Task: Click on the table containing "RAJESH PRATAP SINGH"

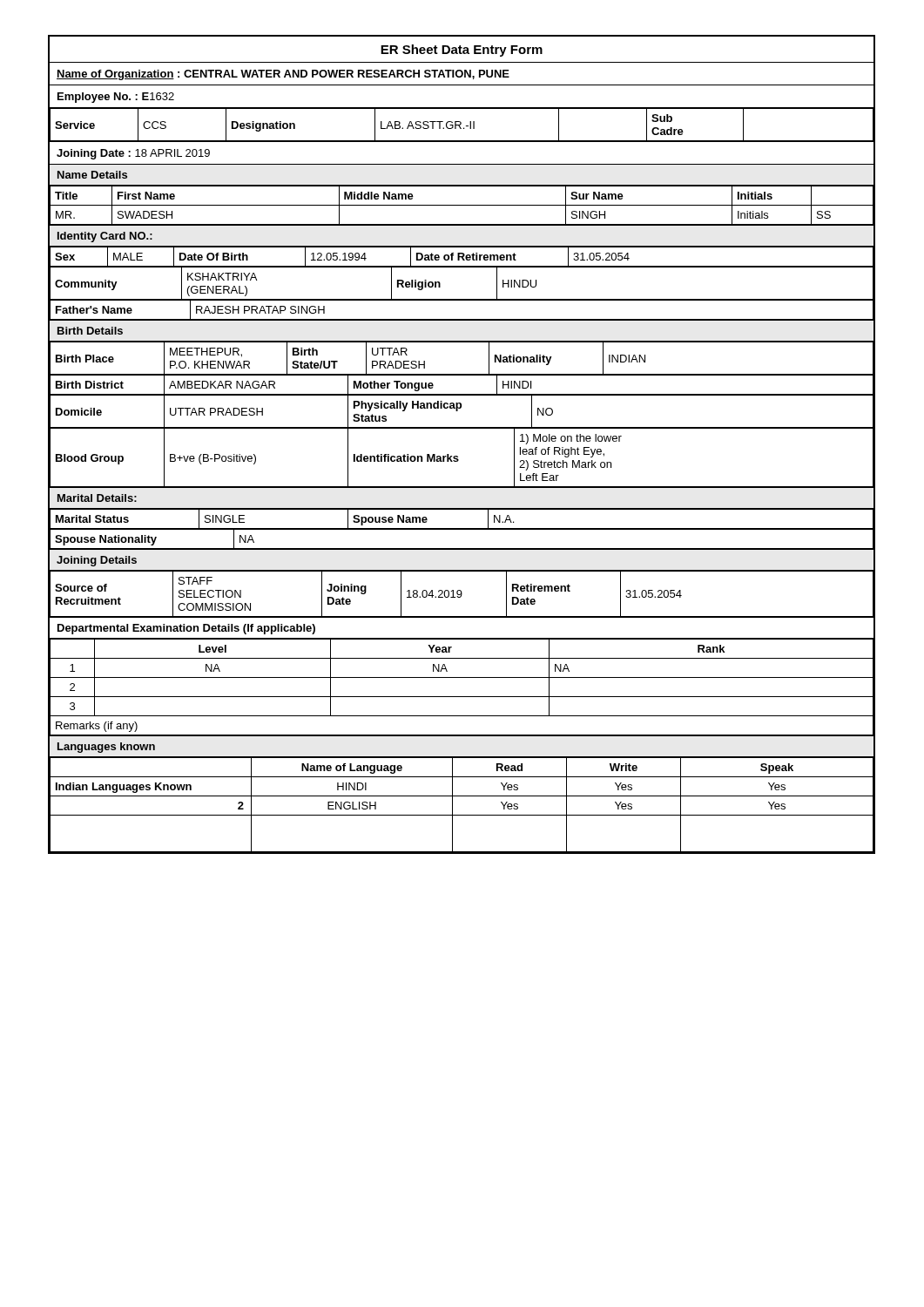Action: pos(462,310)
